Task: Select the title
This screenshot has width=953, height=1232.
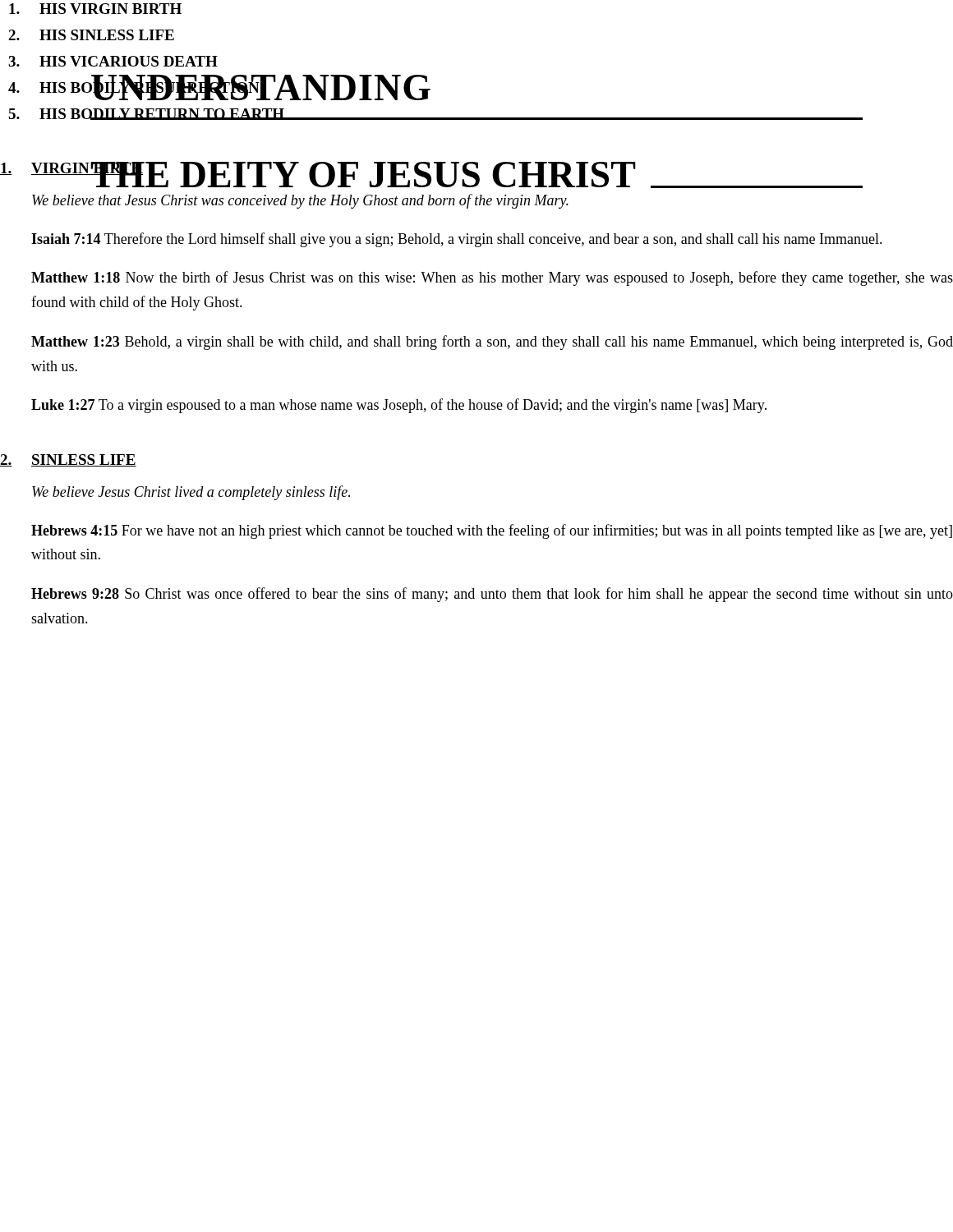Action: coord(476,131)
